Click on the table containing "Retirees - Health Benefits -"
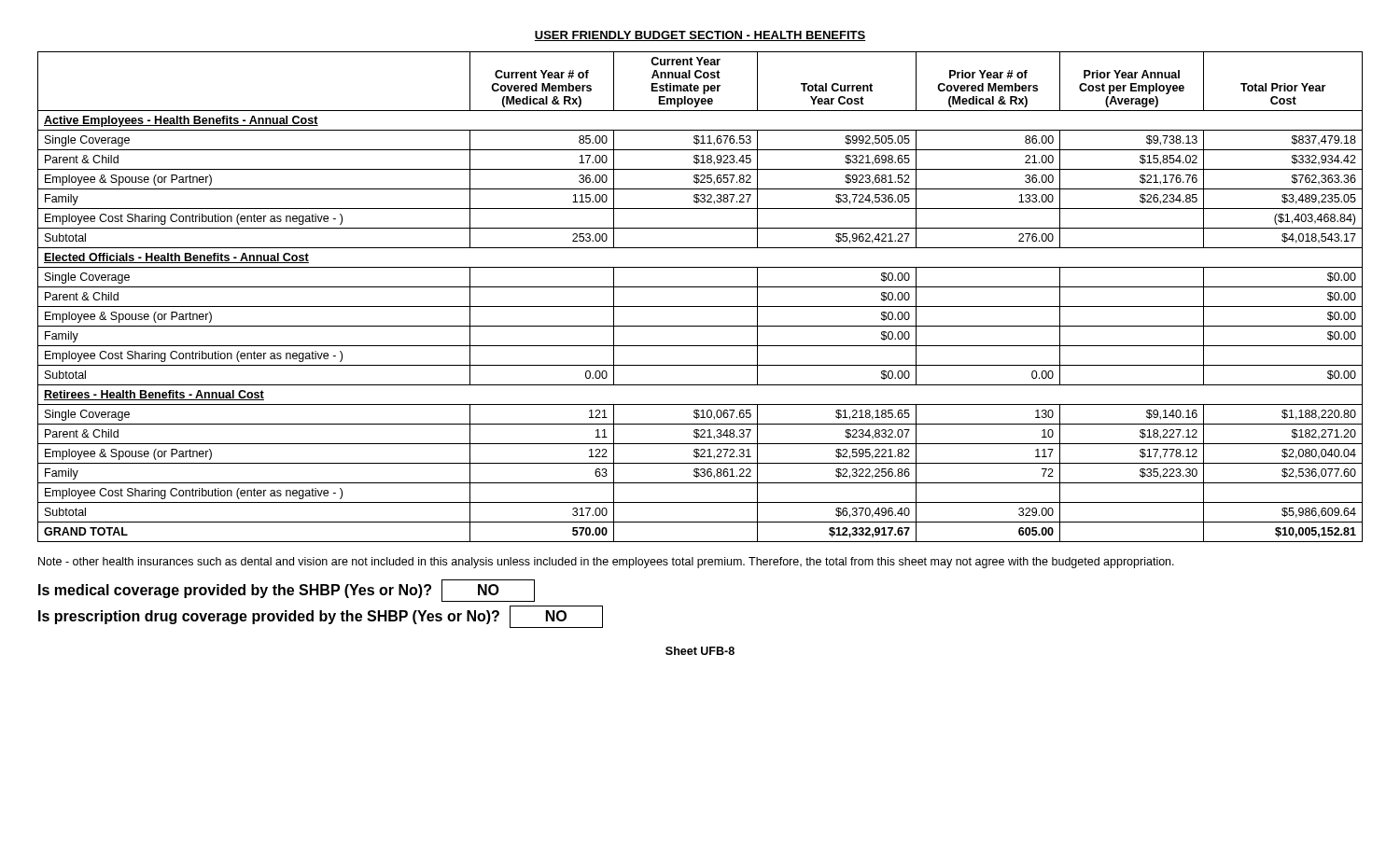 tap(700, 297)
